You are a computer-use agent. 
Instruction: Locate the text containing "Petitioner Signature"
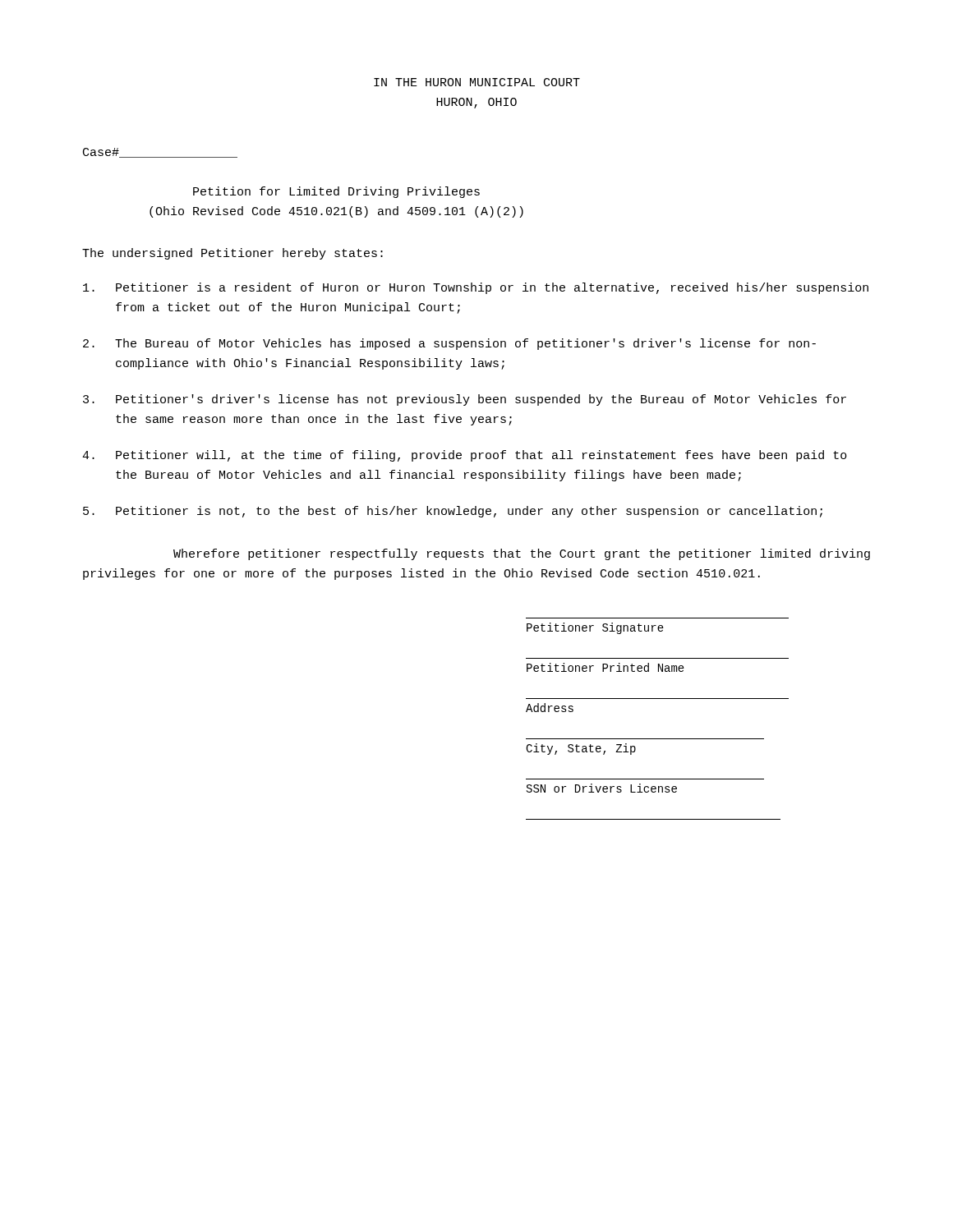[x=698, y=626]
